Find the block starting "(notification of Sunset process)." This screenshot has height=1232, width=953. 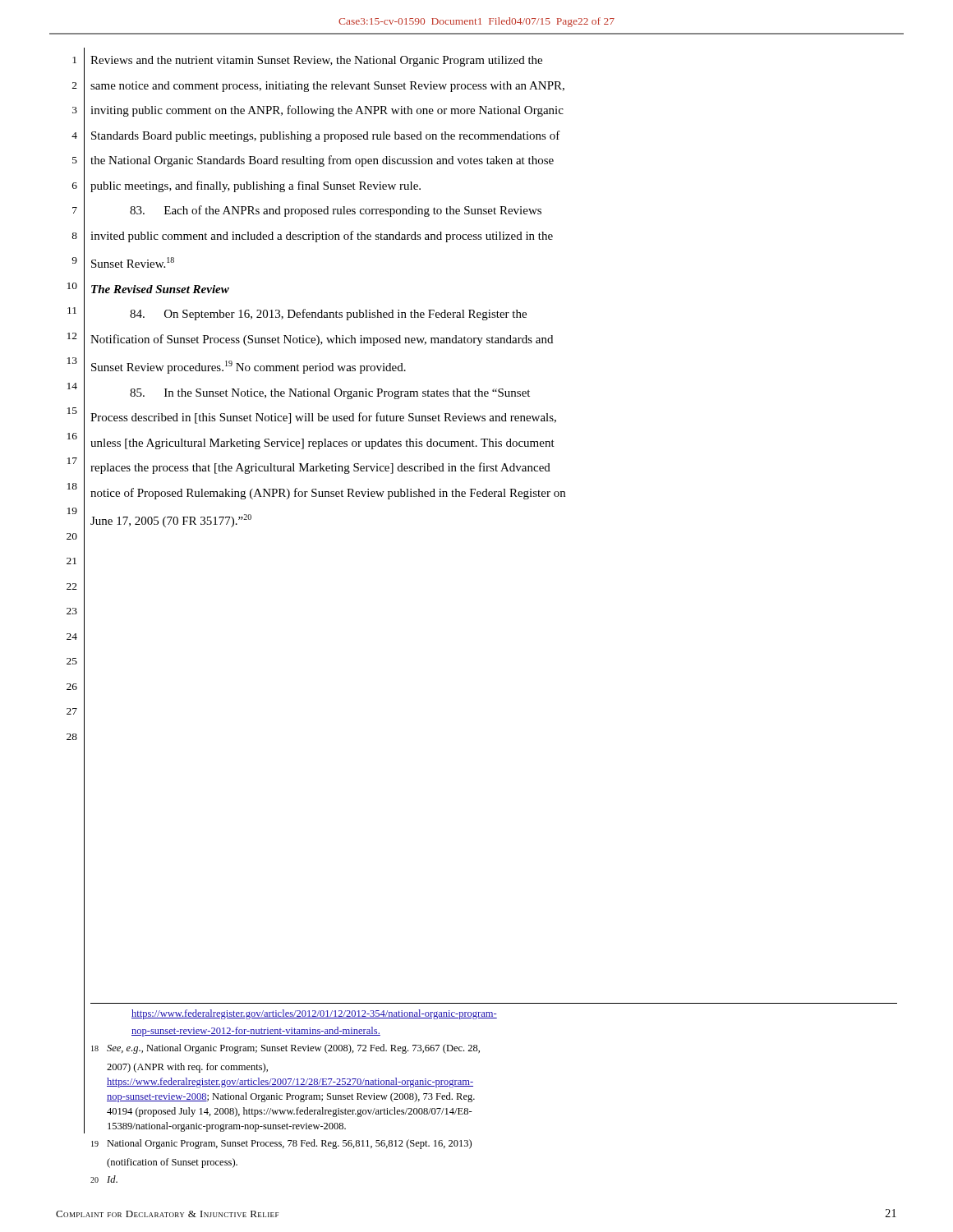pyautogui.click(x=172, y=1162)
